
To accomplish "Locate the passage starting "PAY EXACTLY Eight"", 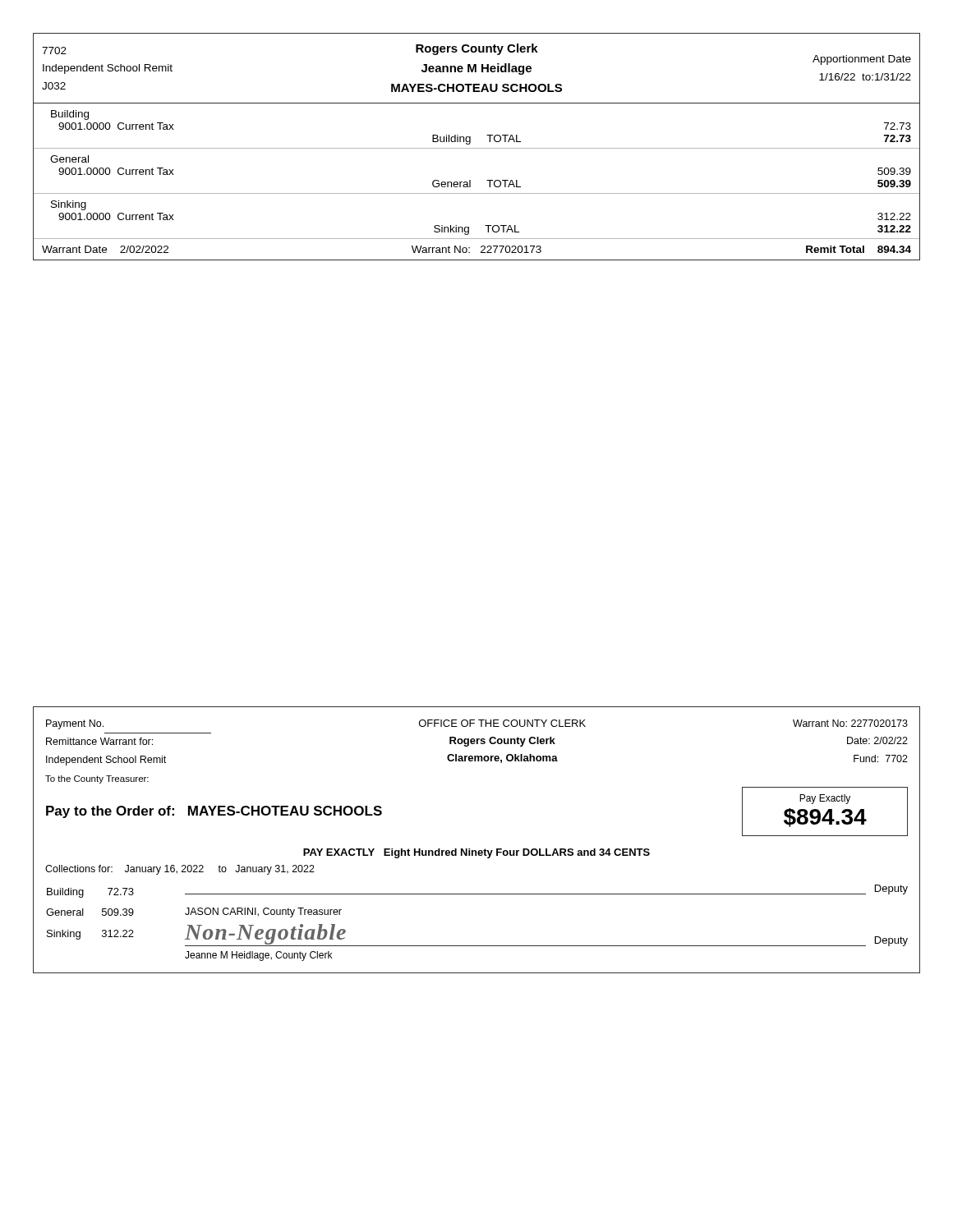I will (476, 852).
